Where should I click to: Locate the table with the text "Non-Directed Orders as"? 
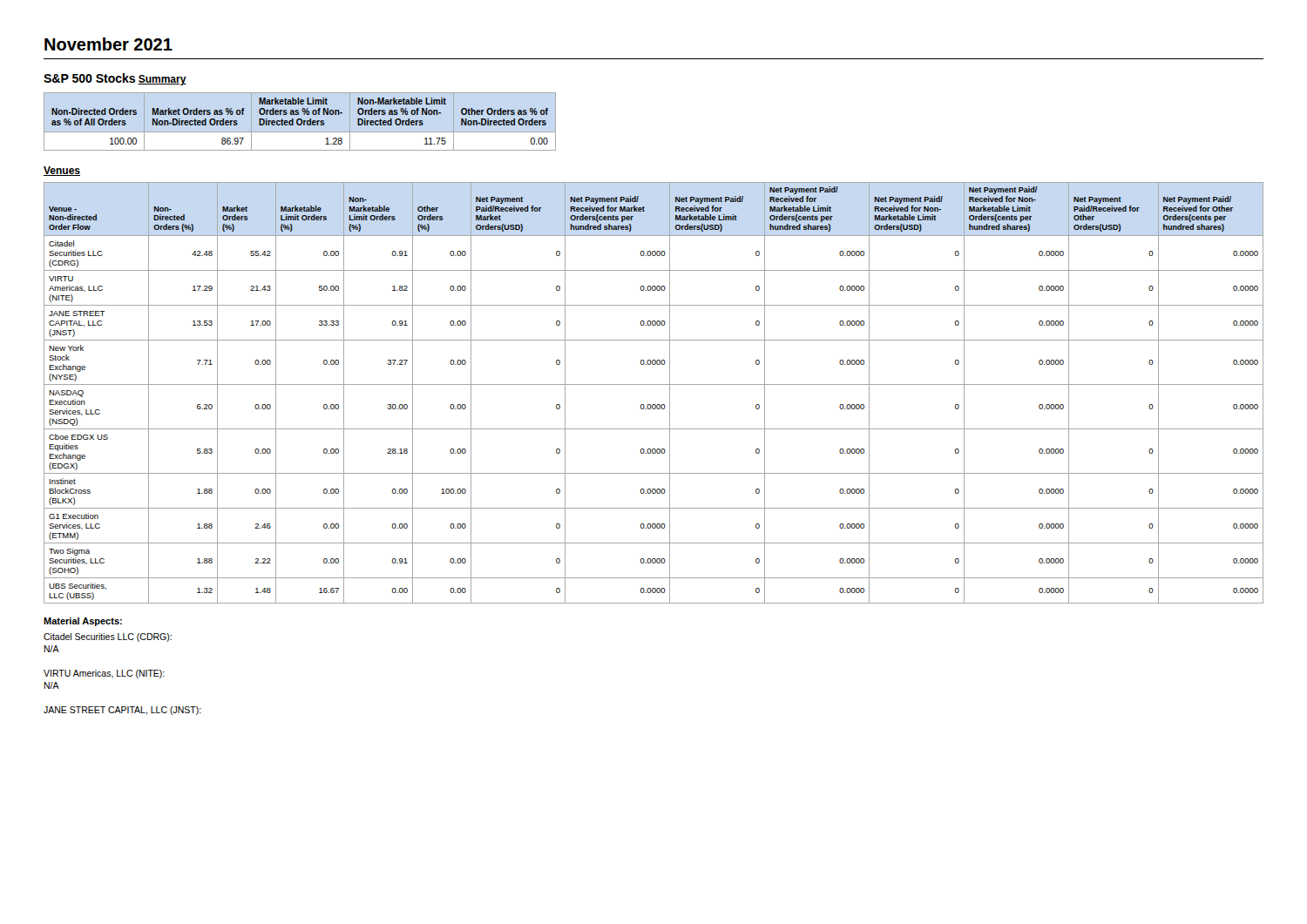(x=654, y=122)
